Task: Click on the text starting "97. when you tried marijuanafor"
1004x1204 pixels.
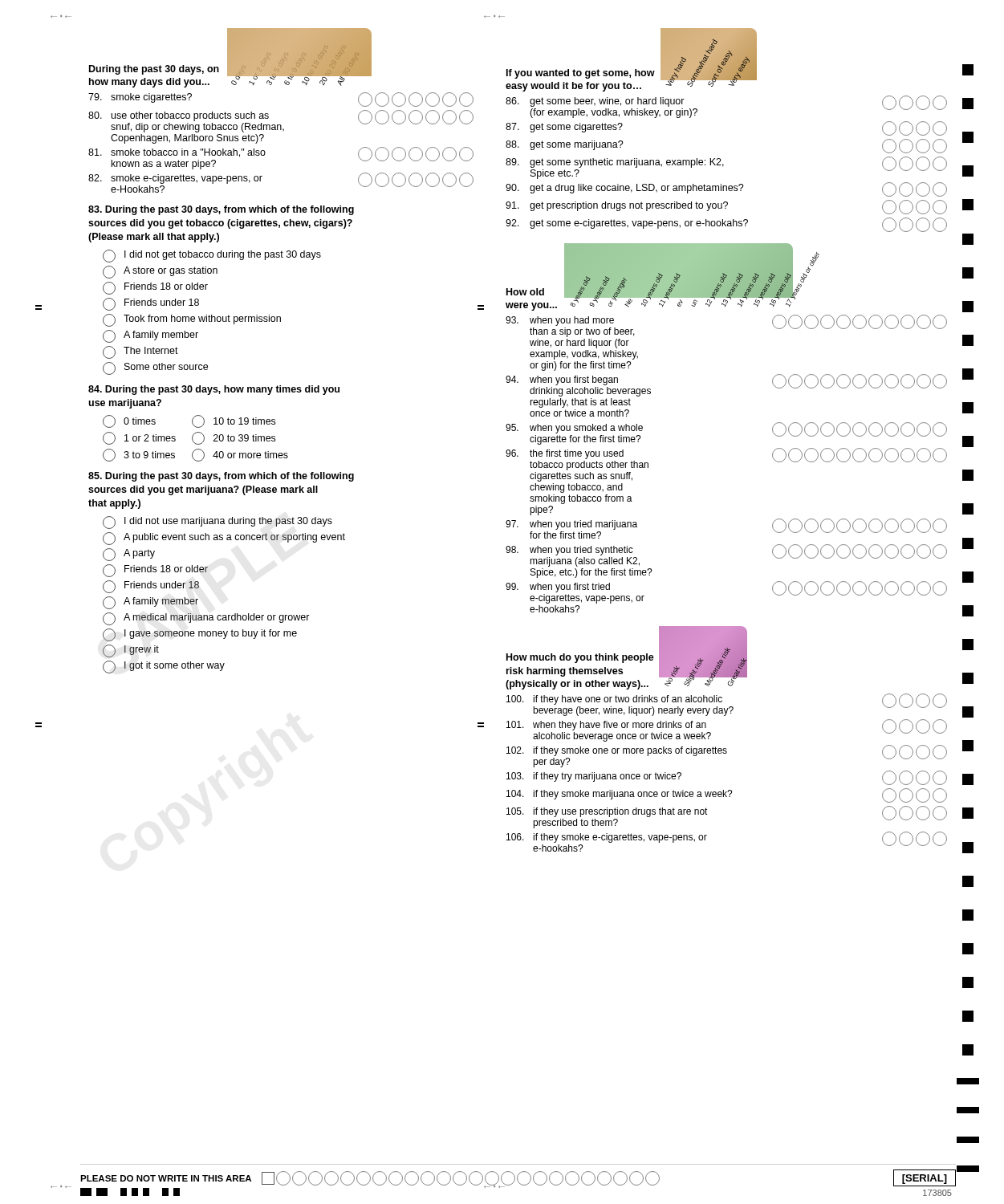Action: pos(567,527)
